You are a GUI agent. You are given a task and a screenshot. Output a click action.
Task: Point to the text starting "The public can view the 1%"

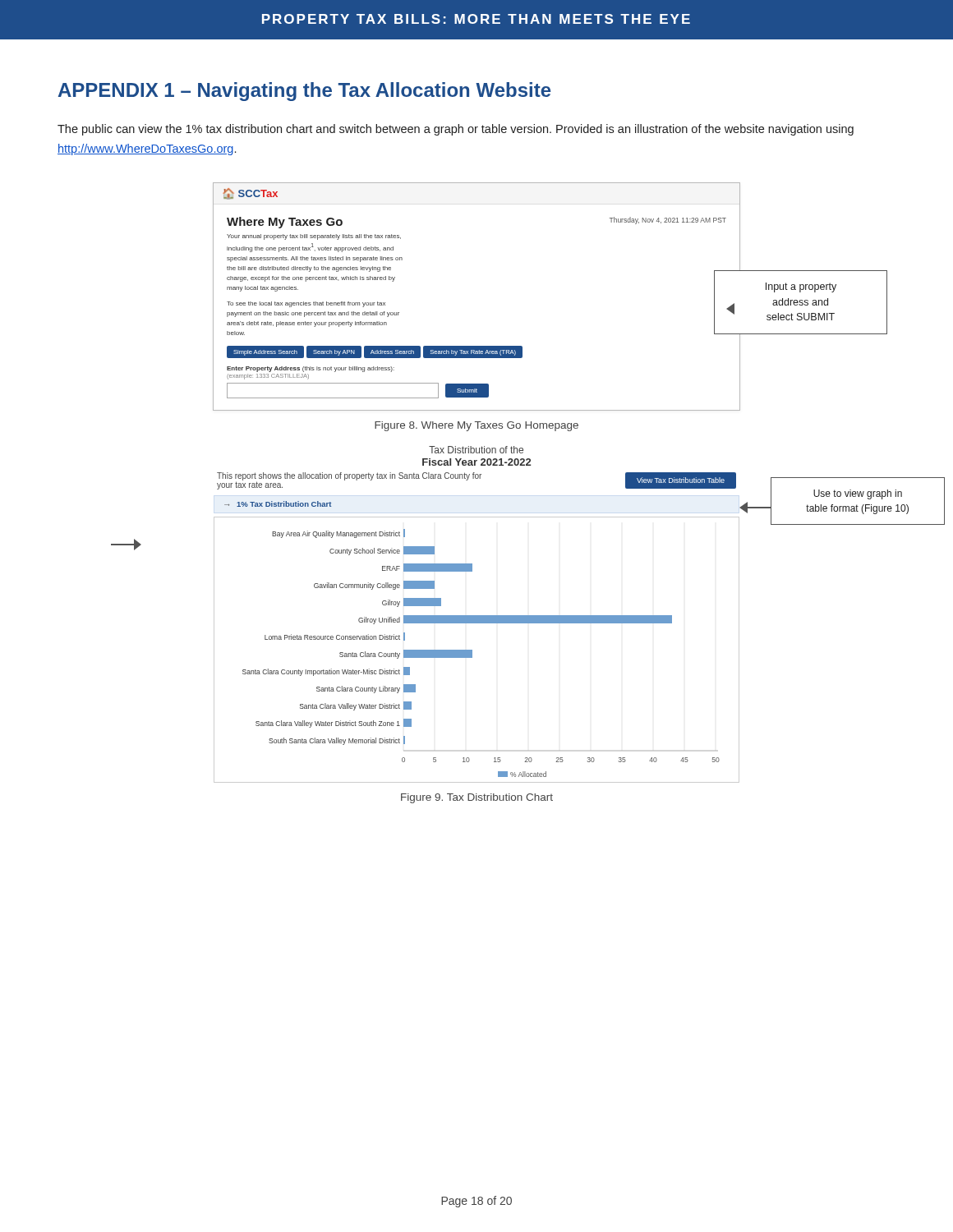(456, 139)
